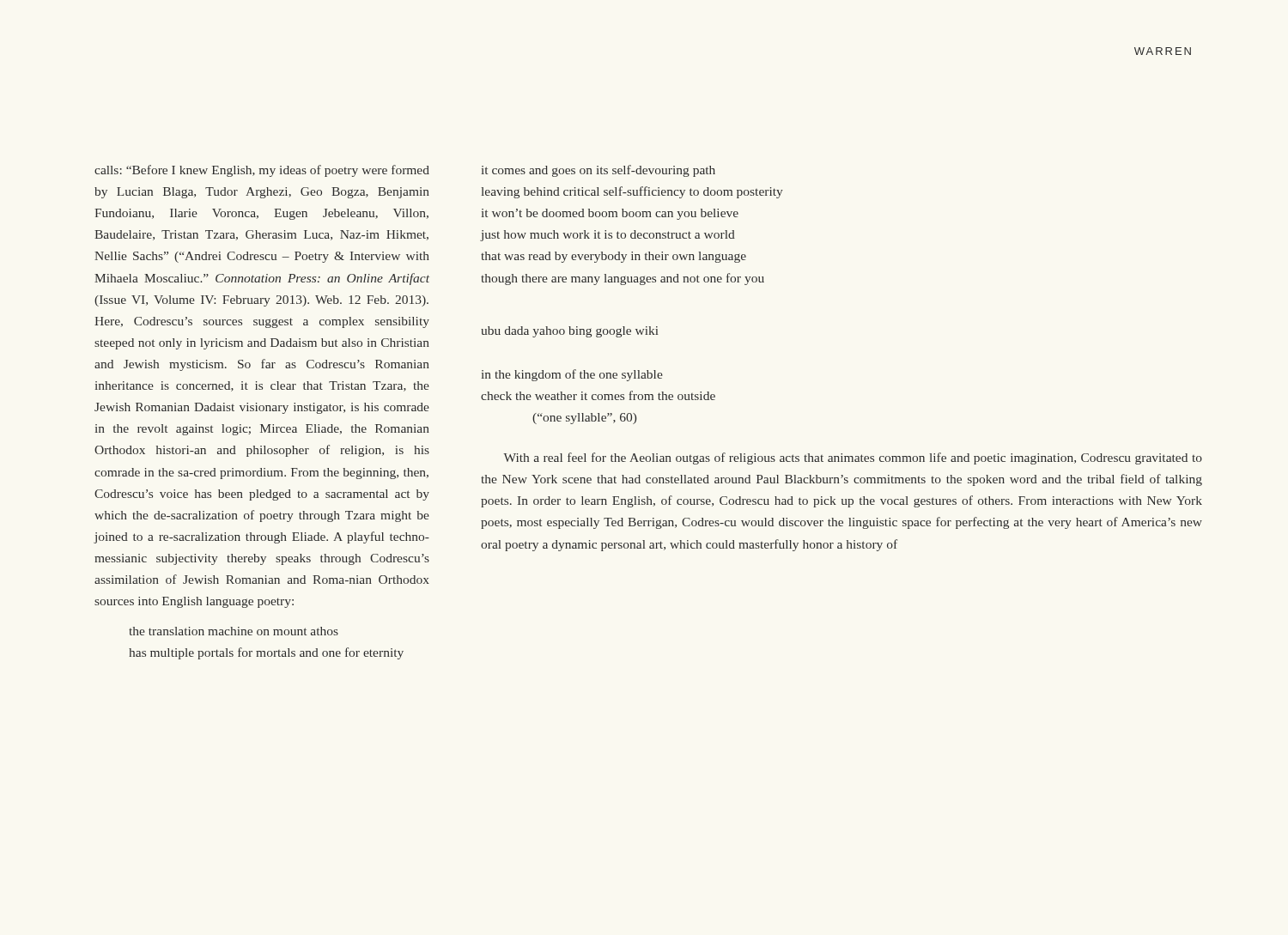The image size is (1288, 935).
Task: Where is the passage that starts "calls: “Before I knew English, my ideas"?
Action: click(x=262, y=413)
